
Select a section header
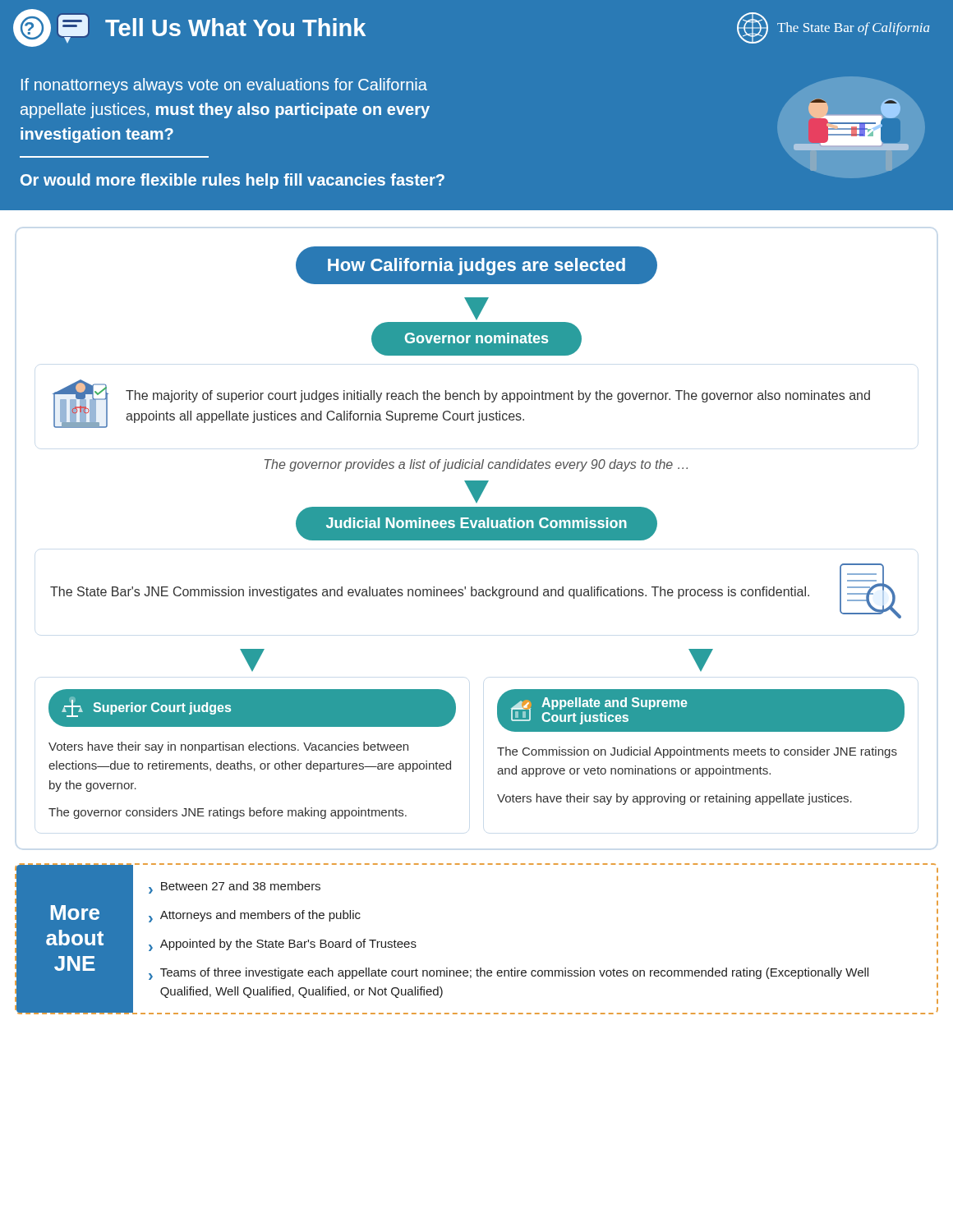[x=75, y=939]
